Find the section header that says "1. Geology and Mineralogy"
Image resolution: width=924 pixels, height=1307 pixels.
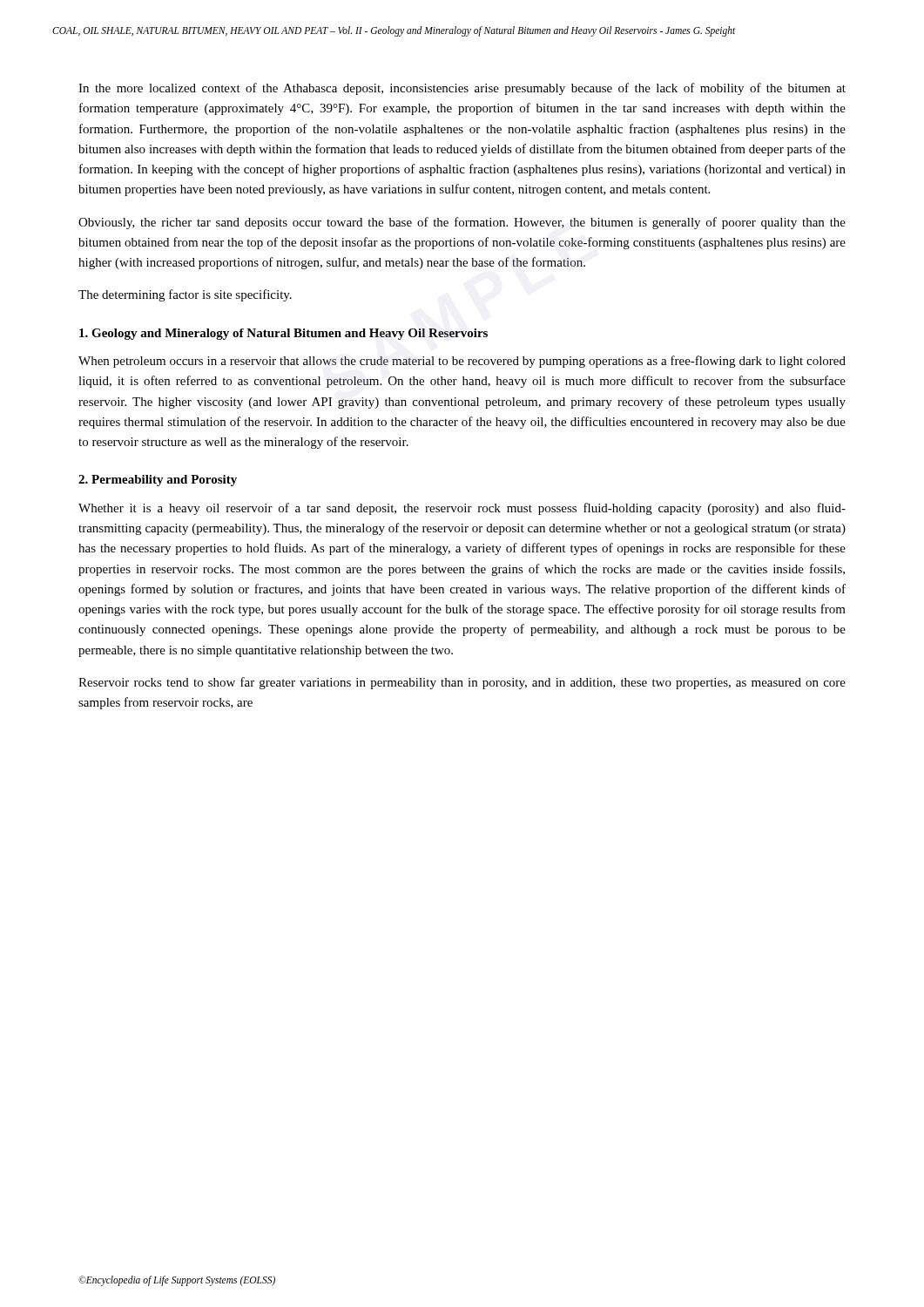pyautogui.click(x=283, y=332)
